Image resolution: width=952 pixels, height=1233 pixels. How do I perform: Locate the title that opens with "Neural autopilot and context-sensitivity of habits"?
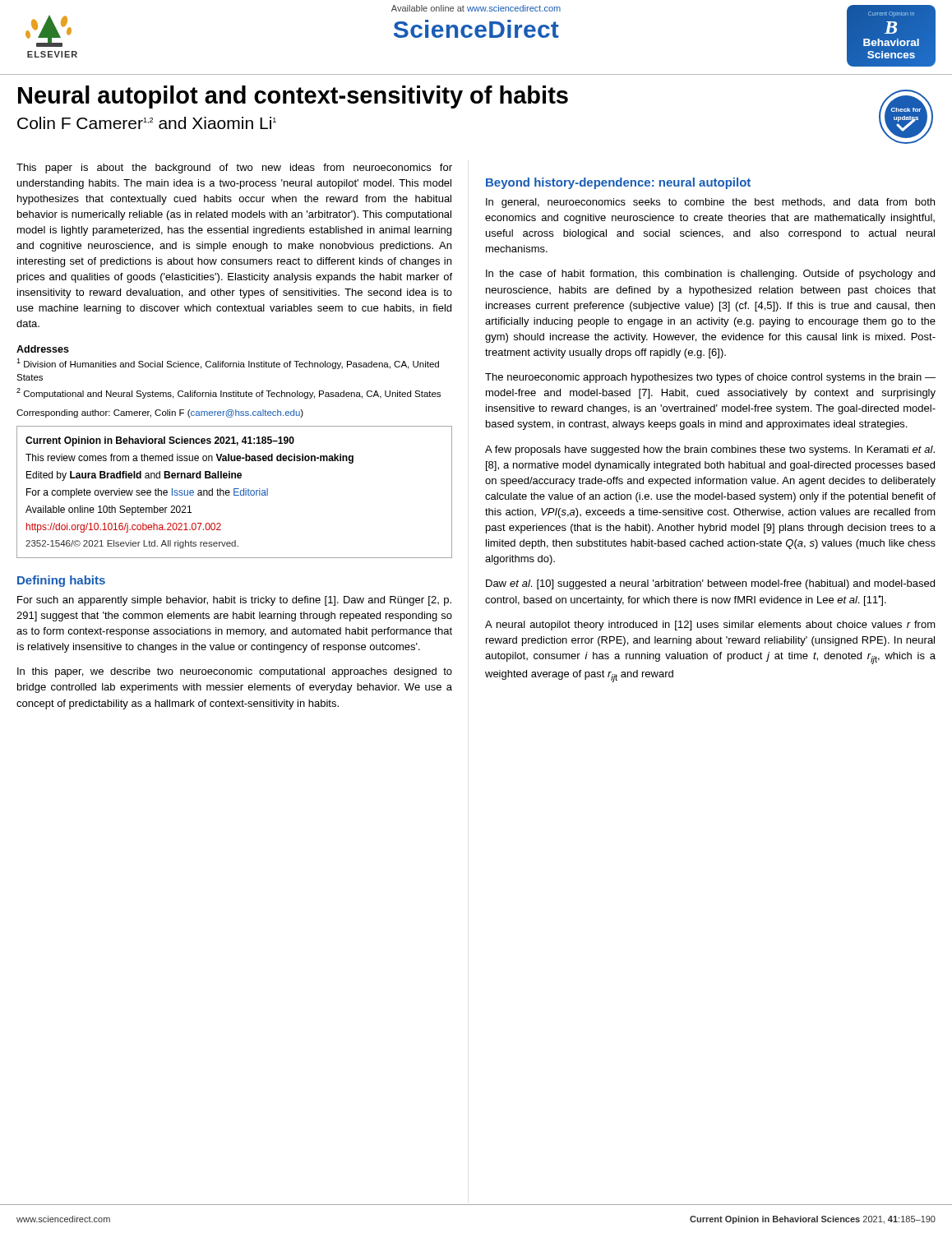(x=425, y=108)
